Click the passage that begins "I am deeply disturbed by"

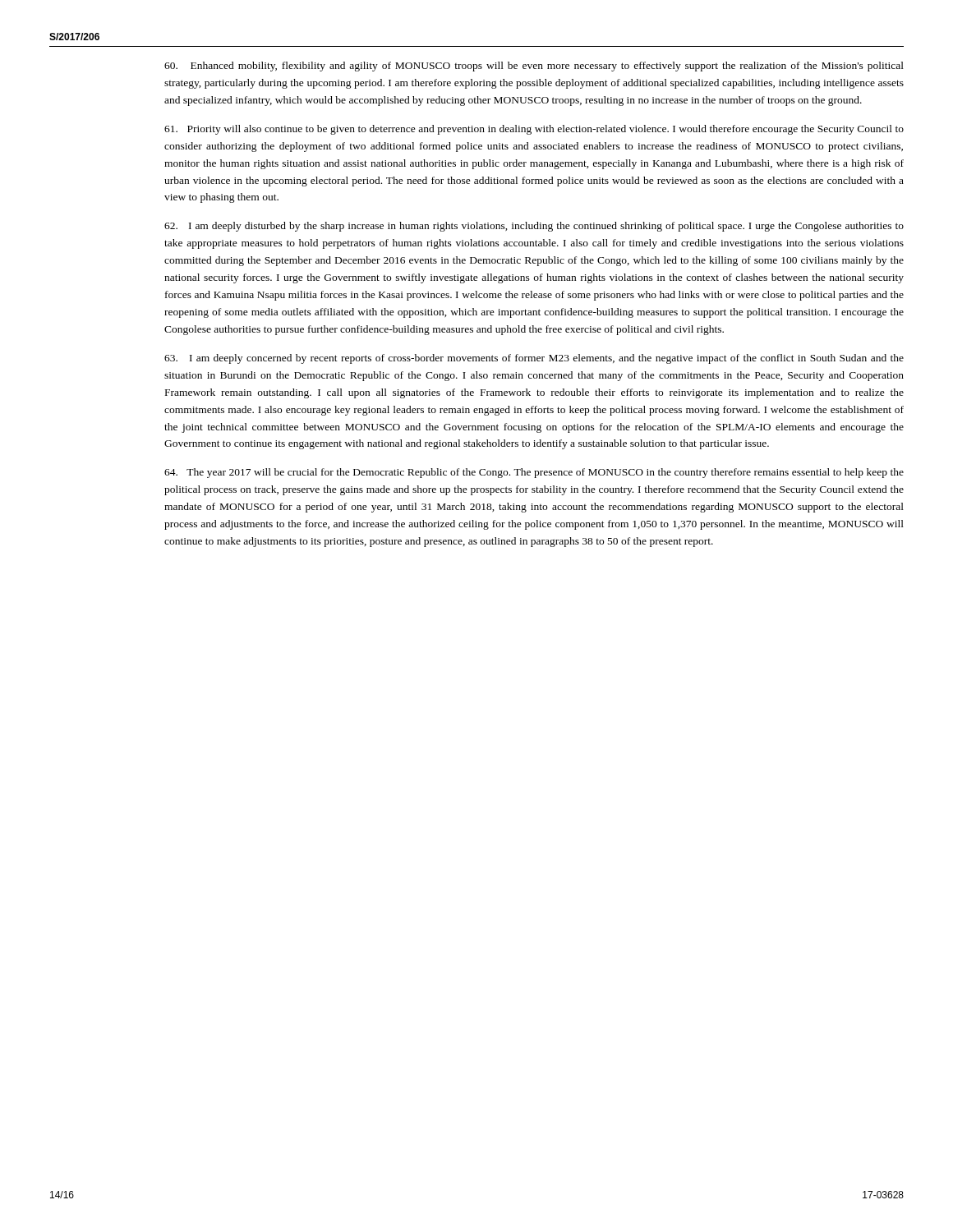point(534,277)
